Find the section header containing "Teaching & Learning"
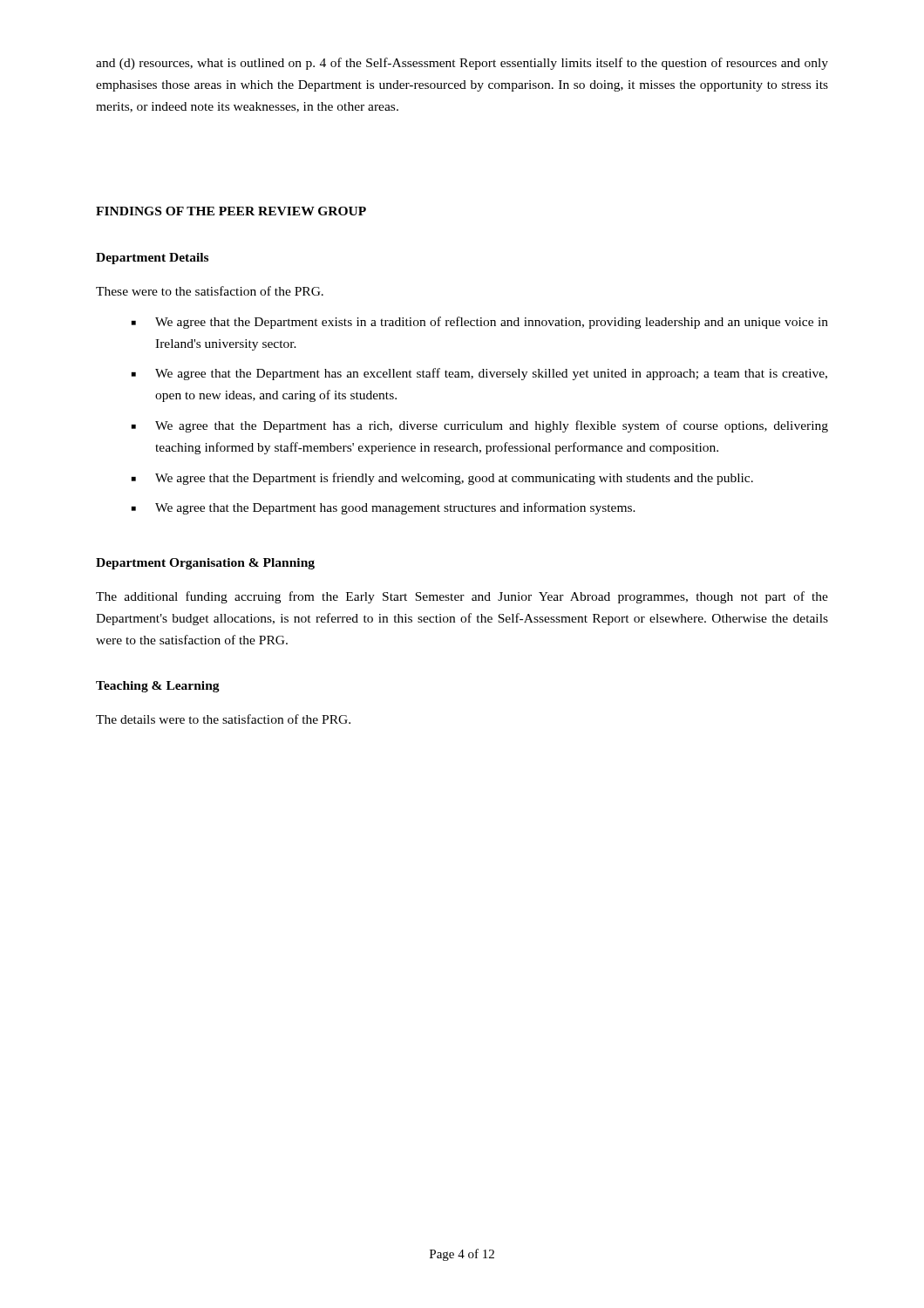 click(158, 685)
